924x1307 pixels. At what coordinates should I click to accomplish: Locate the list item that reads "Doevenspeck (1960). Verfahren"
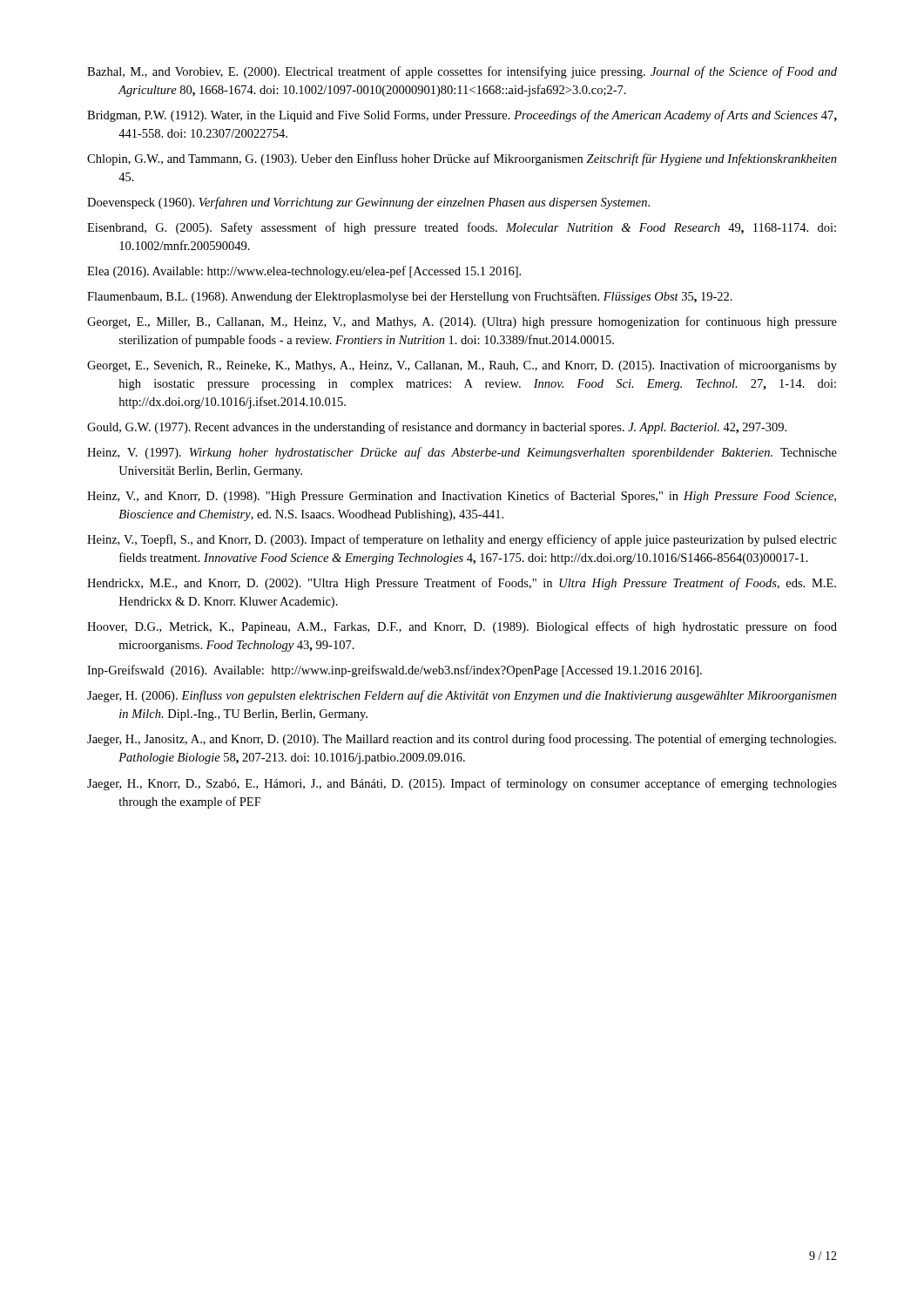[462, 203]
